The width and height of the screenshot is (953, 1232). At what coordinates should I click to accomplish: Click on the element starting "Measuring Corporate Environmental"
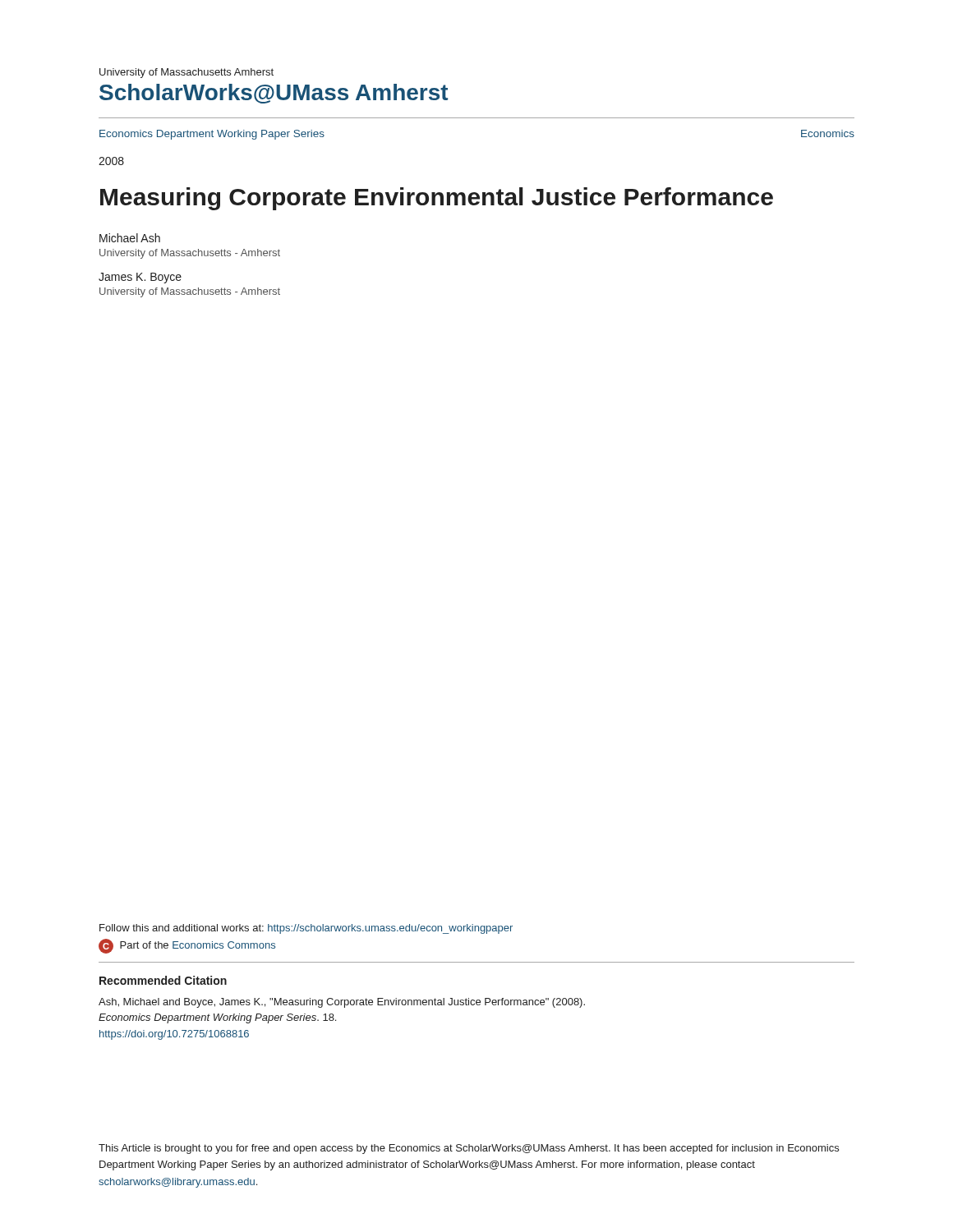[436, 197]
